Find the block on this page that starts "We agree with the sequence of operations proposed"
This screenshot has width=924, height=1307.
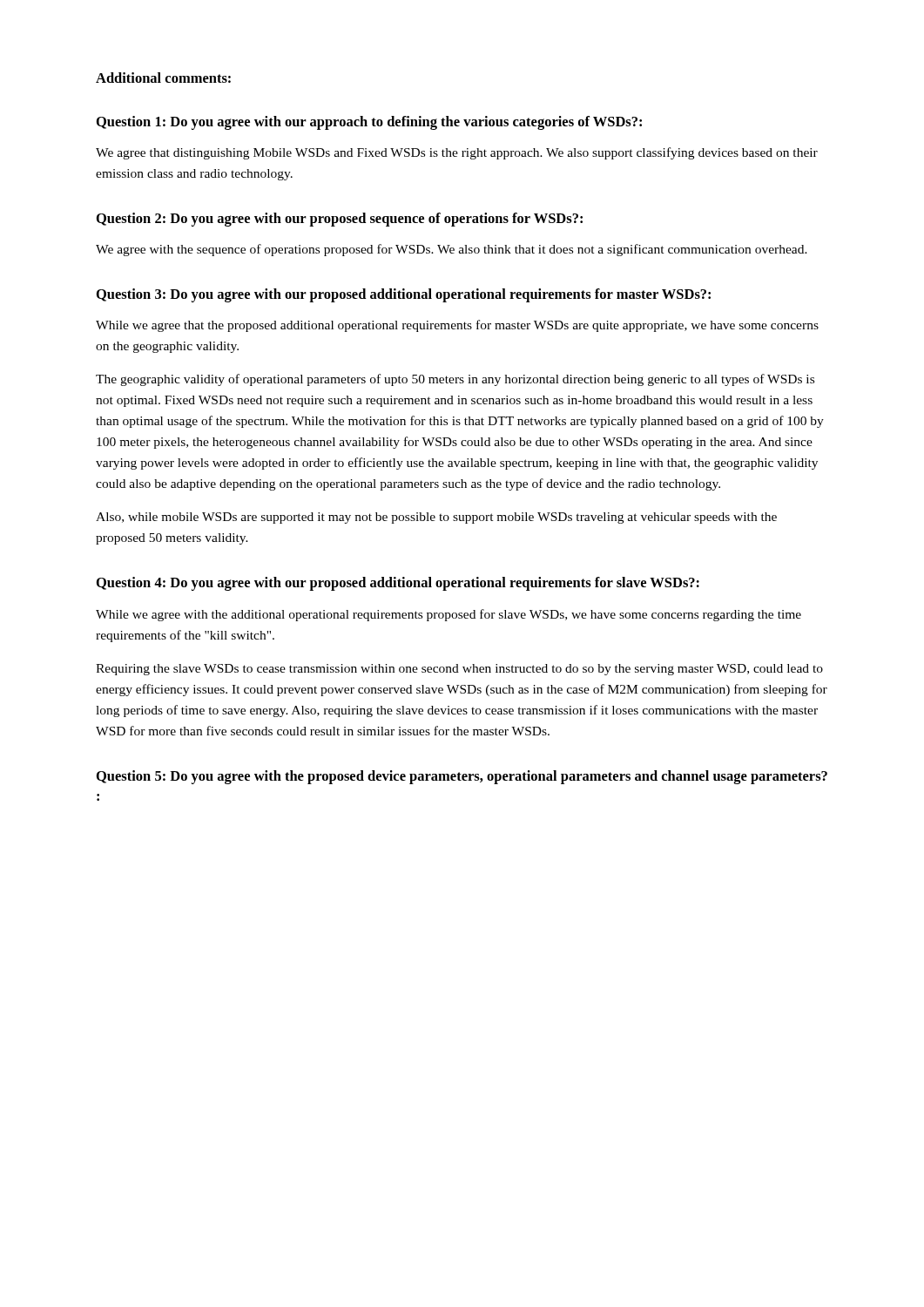[x=452, y=249]
